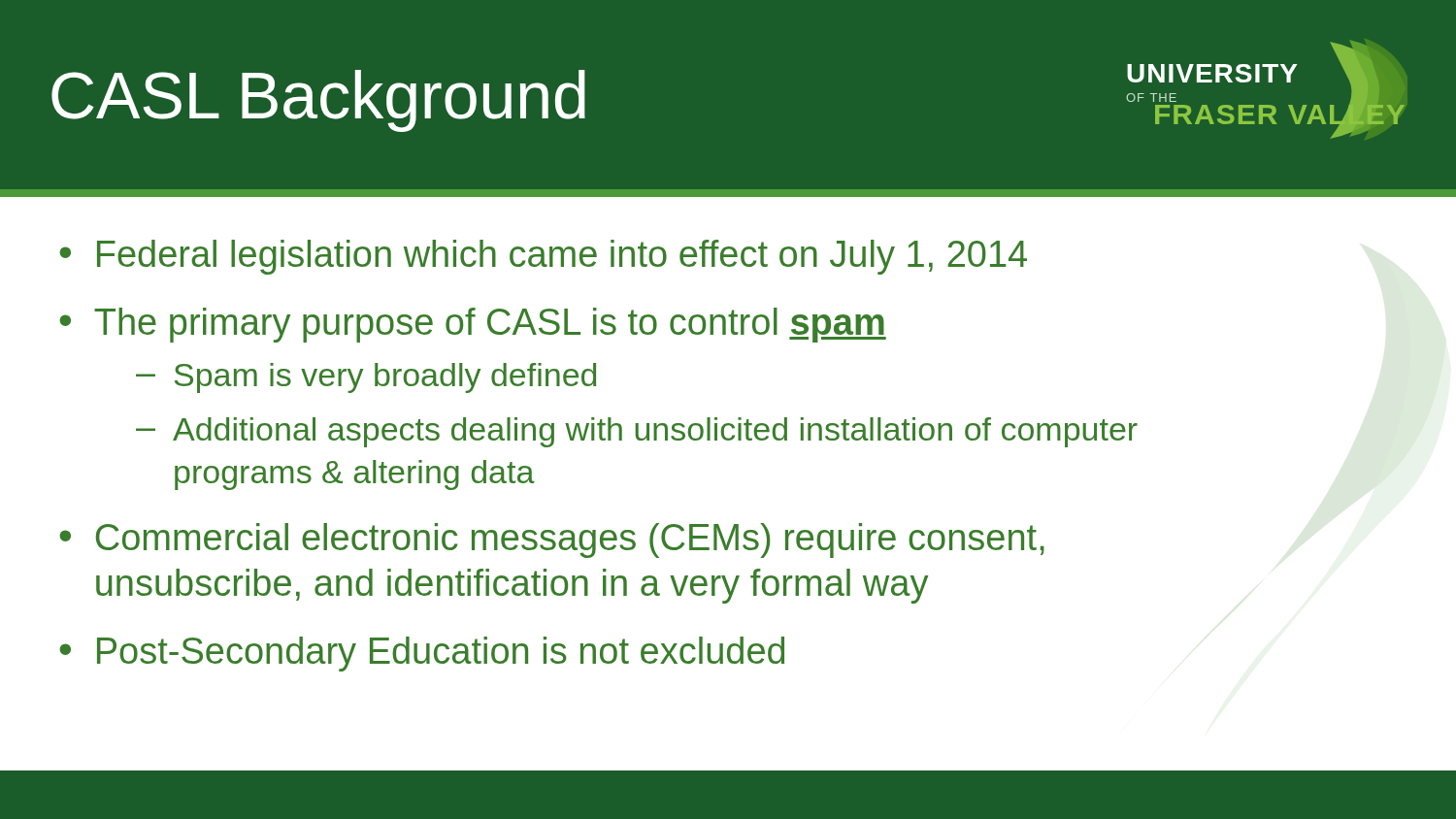Point to the block starting "– Spam is very broadly defined"

coord(367,374)
